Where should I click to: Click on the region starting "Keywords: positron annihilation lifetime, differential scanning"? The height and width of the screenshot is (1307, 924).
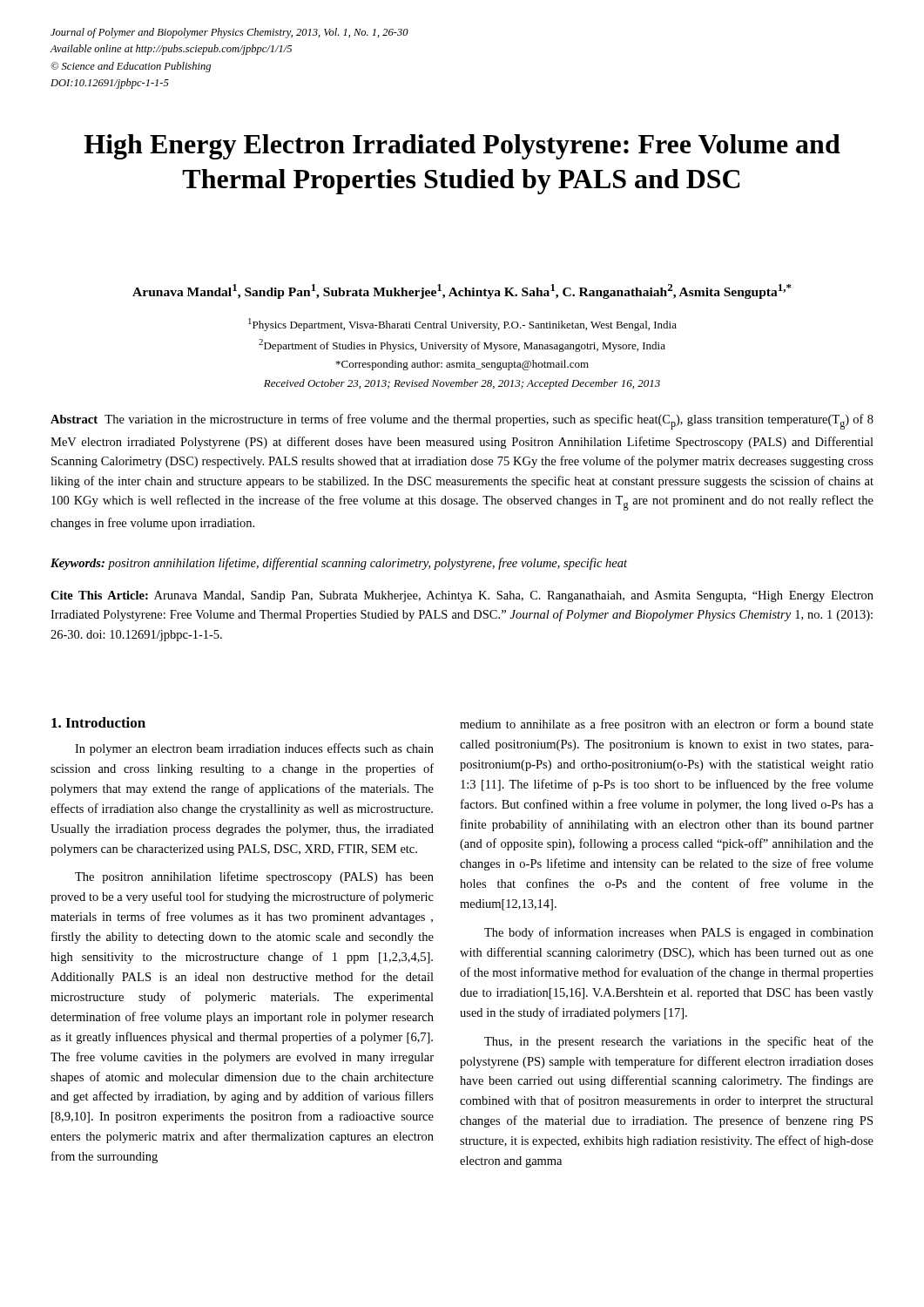339,563
